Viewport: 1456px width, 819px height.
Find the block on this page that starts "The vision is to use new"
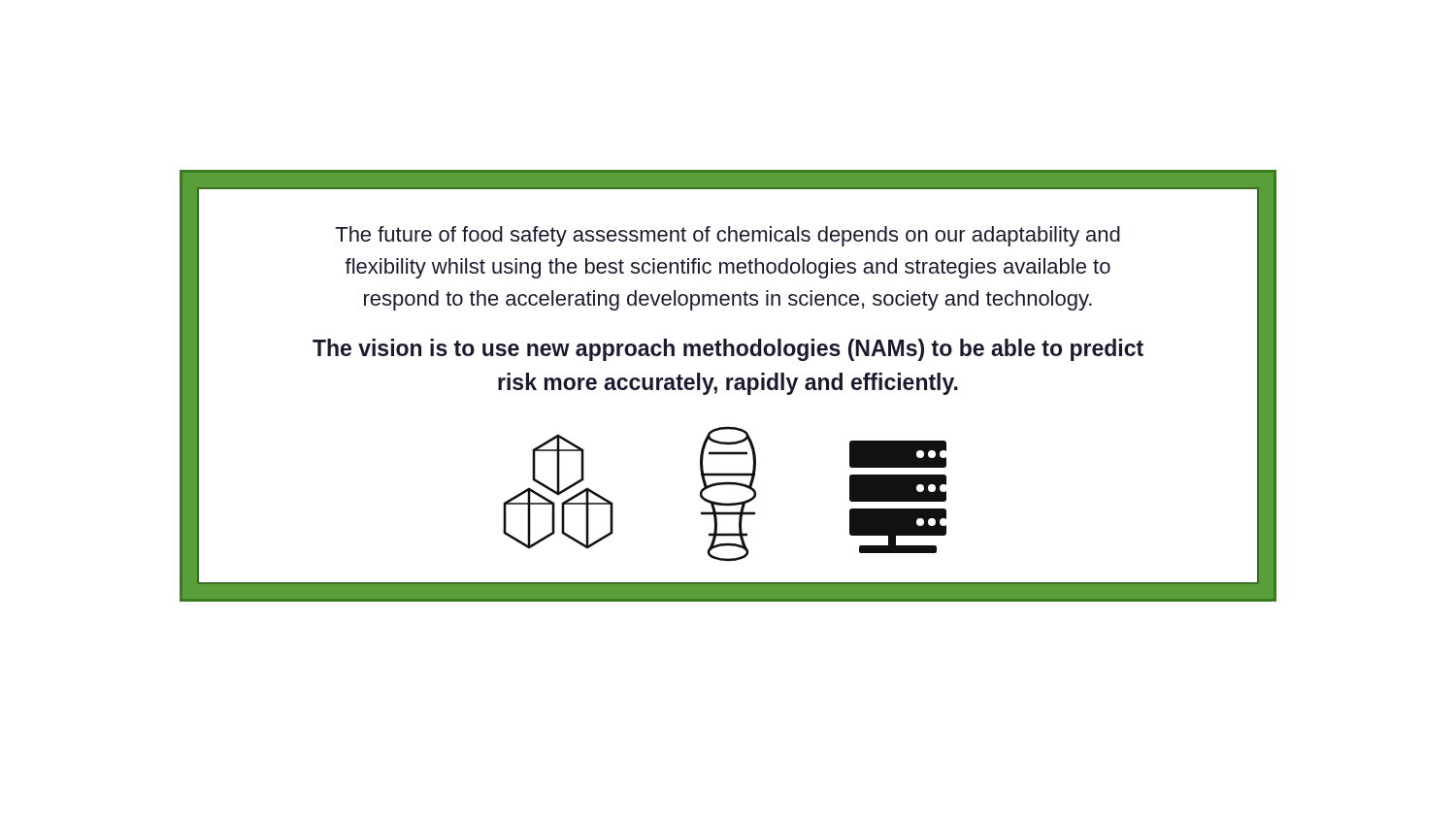point(728,365)
